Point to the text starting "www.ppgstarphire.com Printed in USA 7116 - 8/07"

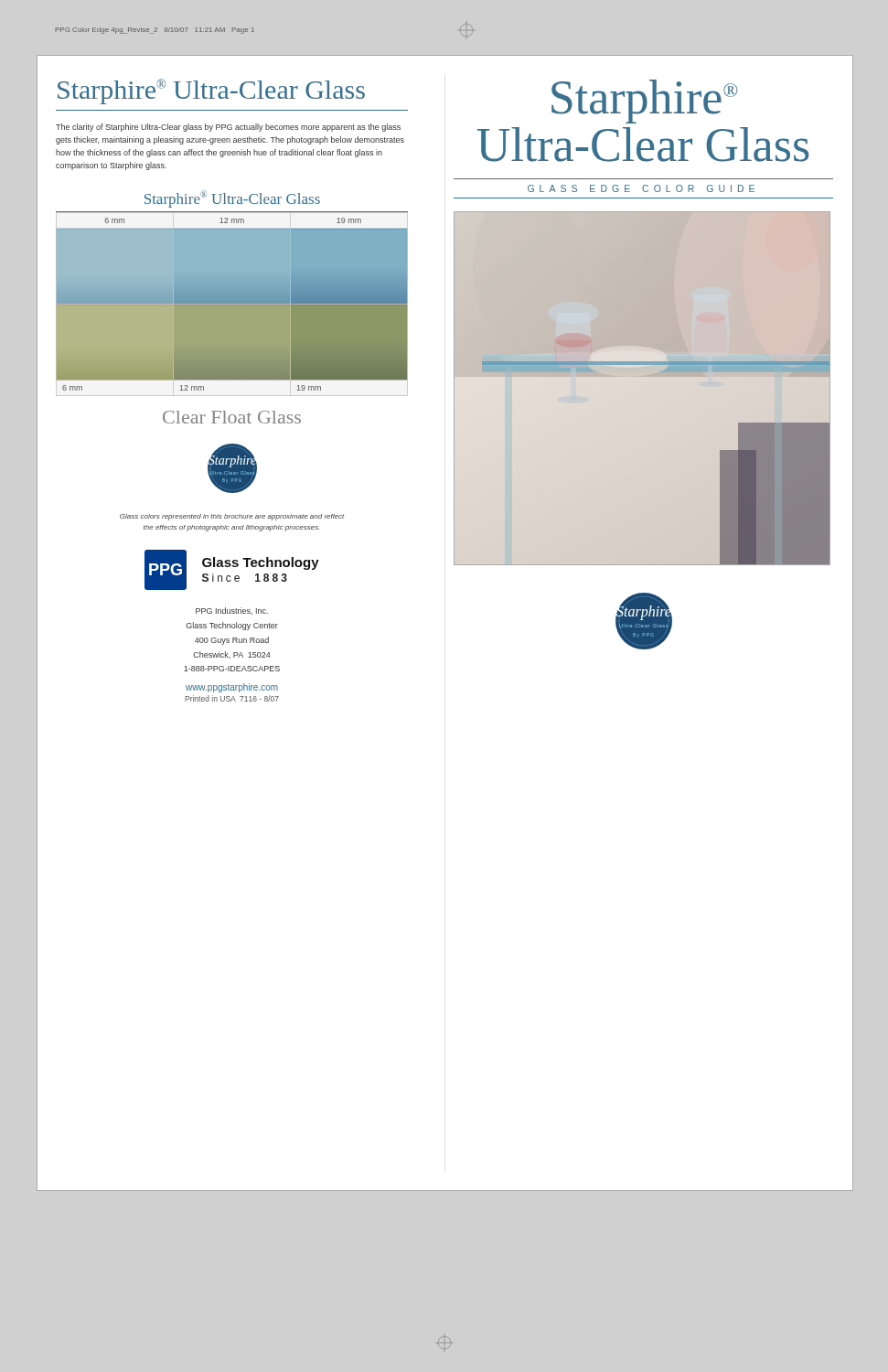232,693
